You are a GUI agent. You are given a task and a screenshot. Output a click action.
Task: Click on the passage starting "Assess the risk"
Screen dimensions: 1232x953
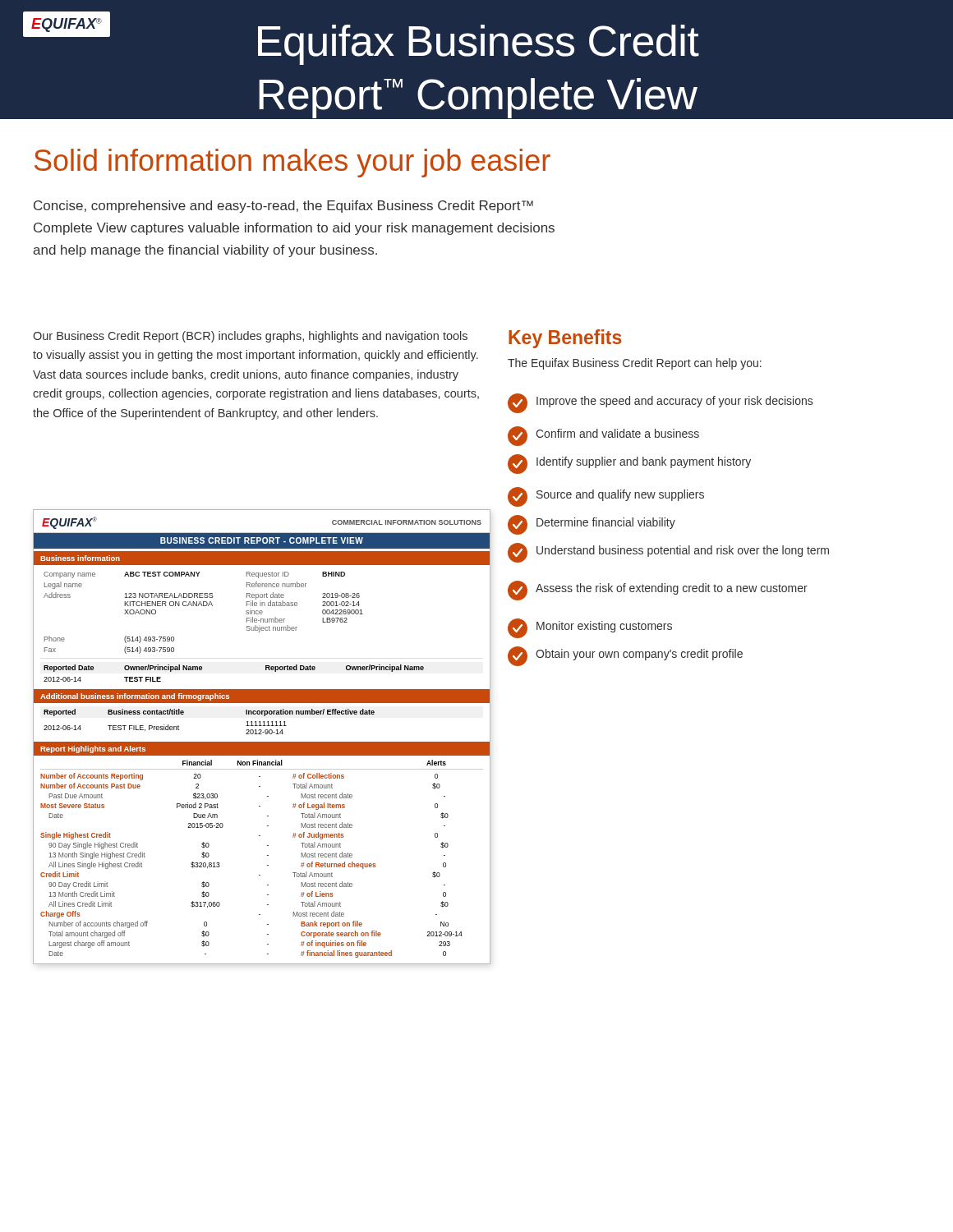click(658, 590)
